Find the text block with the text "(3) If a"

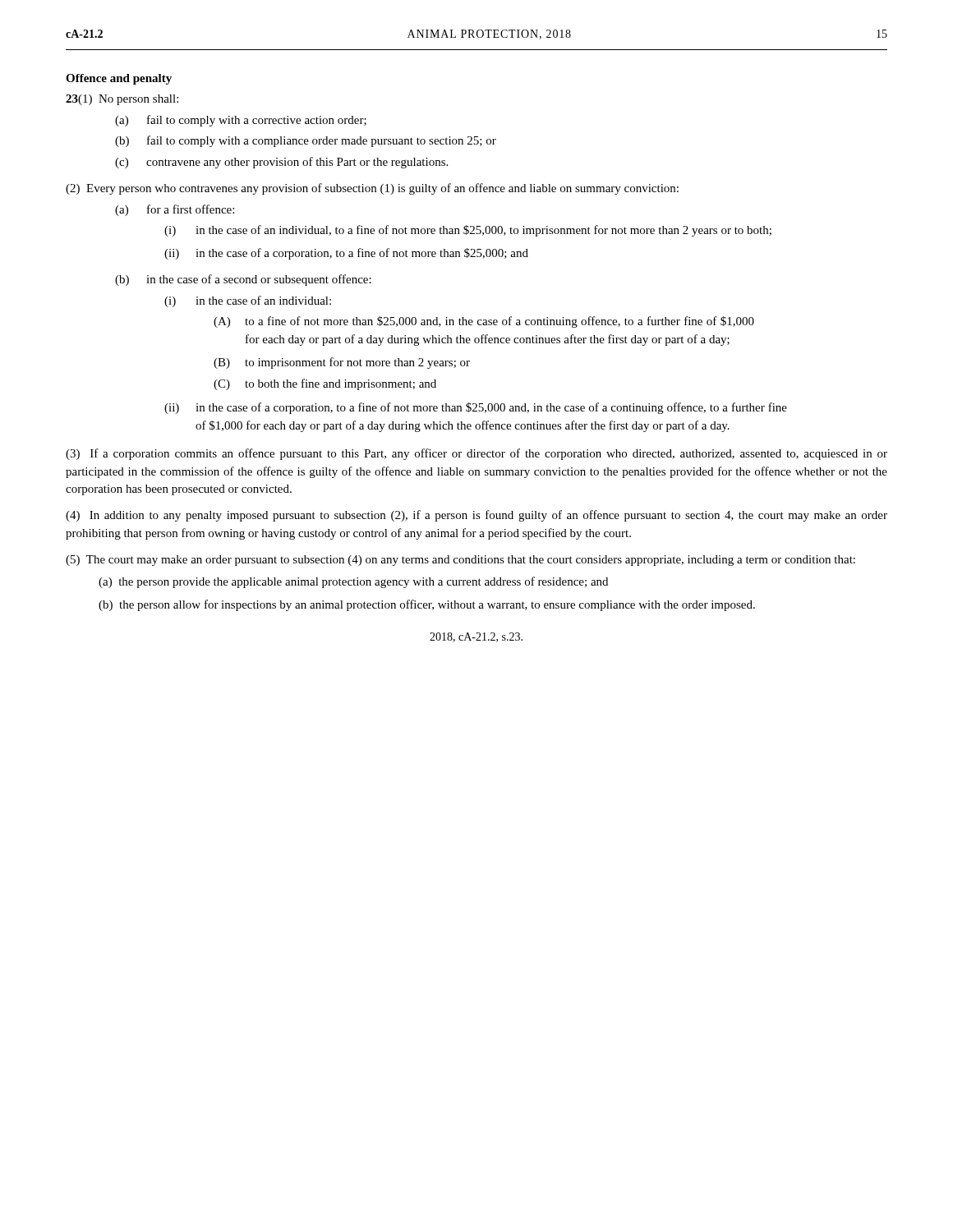click(x=476, y=471)
